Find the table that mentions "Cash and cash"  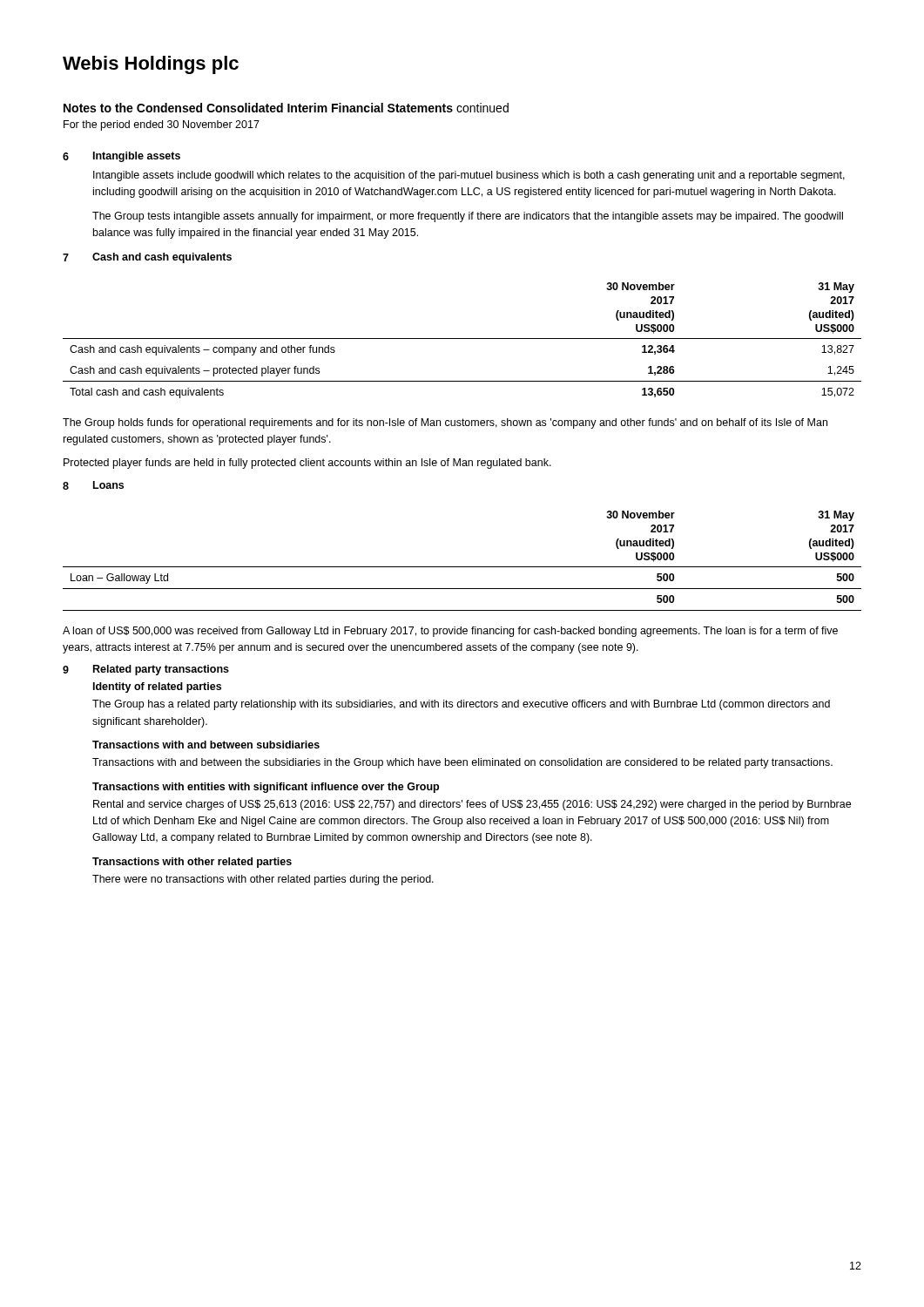(x=462, y=339)
